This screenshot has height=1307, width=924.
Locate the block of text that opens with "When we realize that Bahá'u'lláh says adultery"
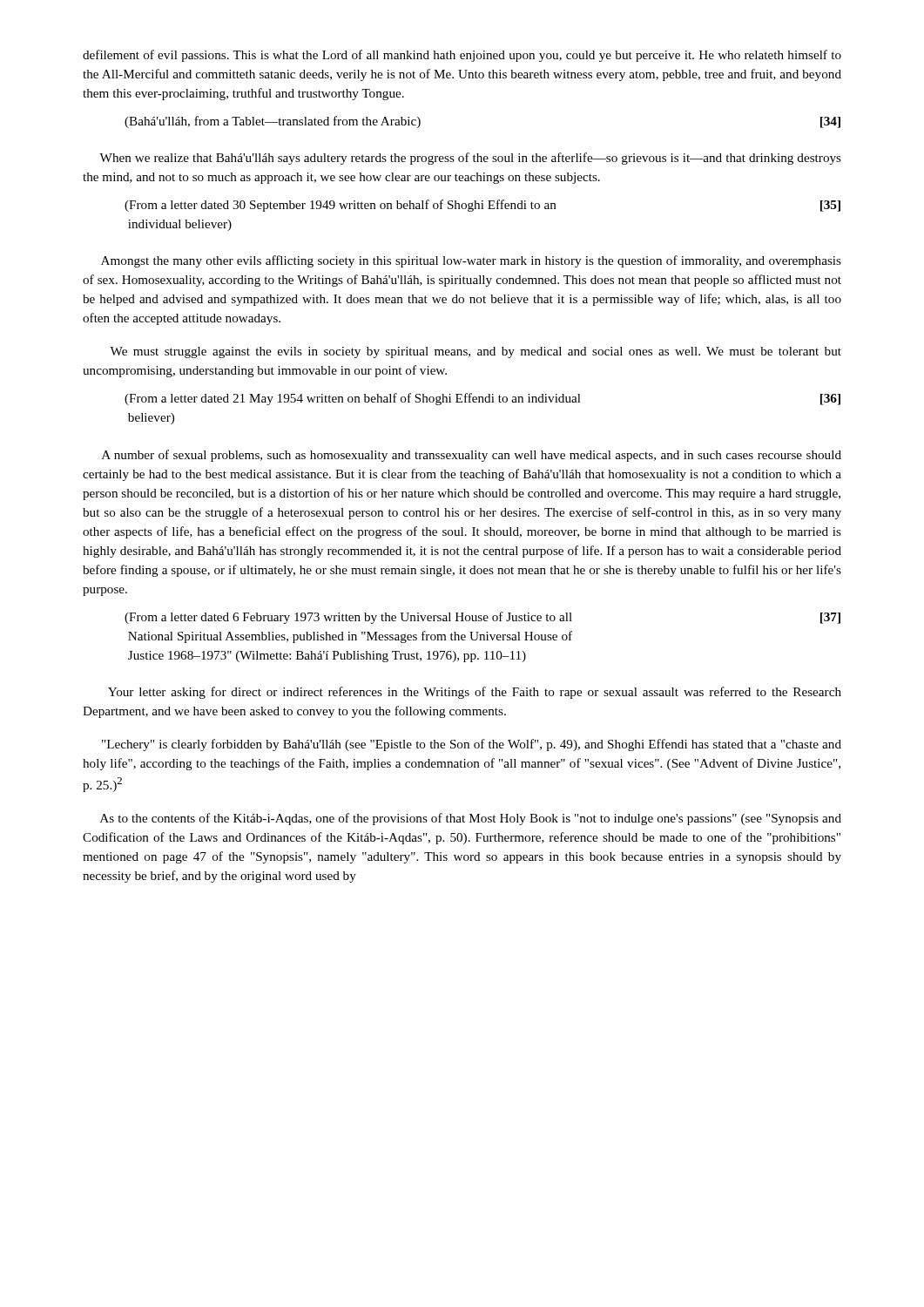click(462, 167)
